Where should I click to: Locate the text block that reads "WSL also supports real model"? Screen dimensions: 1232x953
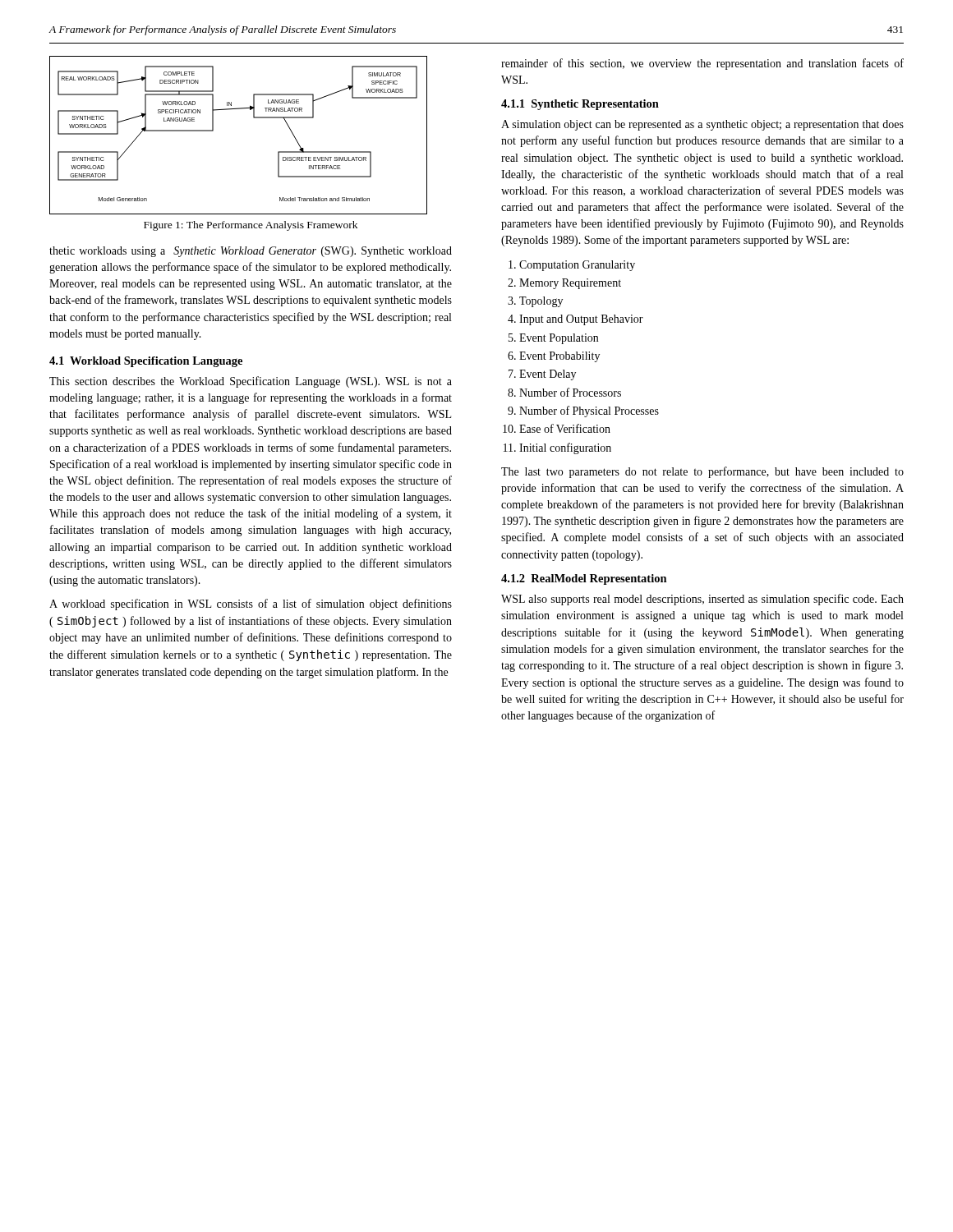(x=702, y=657)
